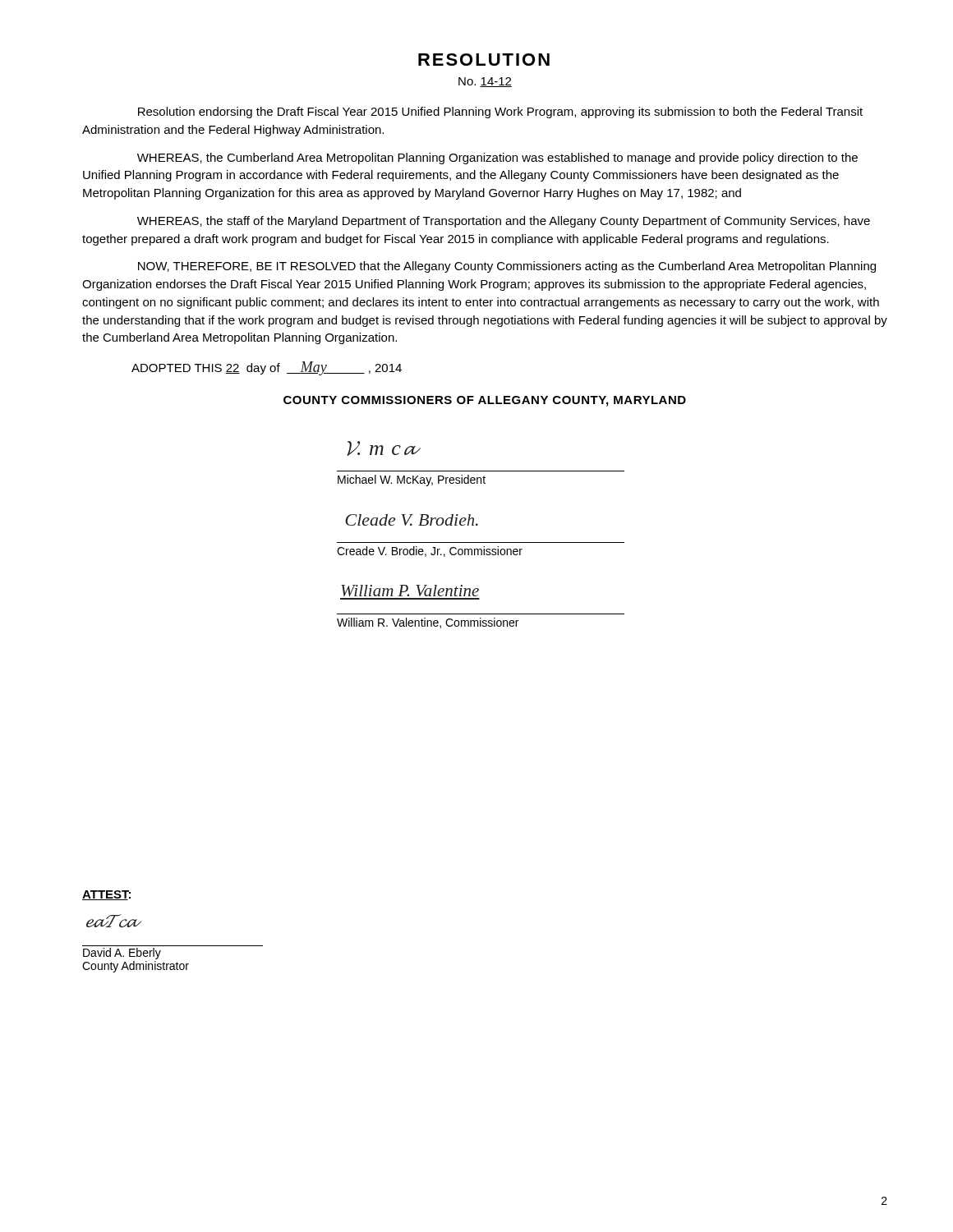953x1232 pixels.
Task: Where is the passage that starts "WHEREAS, the Cumberland Area Metropolitan Planning"?
Action: click(x=470, y=175)
